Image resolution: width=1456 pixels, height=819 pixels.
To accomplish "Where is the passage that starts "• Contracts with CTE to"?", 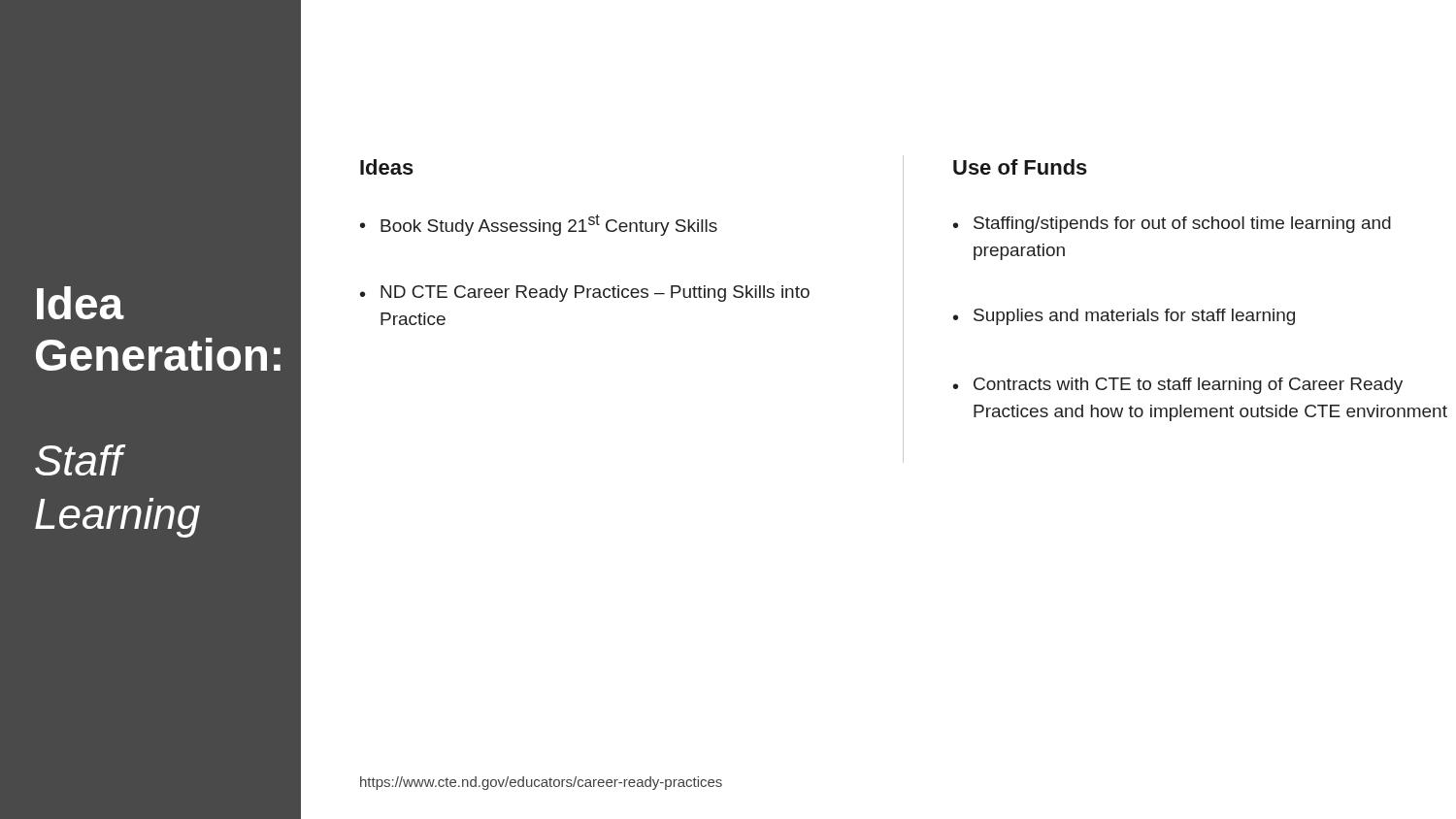I will pos(1204,398).
